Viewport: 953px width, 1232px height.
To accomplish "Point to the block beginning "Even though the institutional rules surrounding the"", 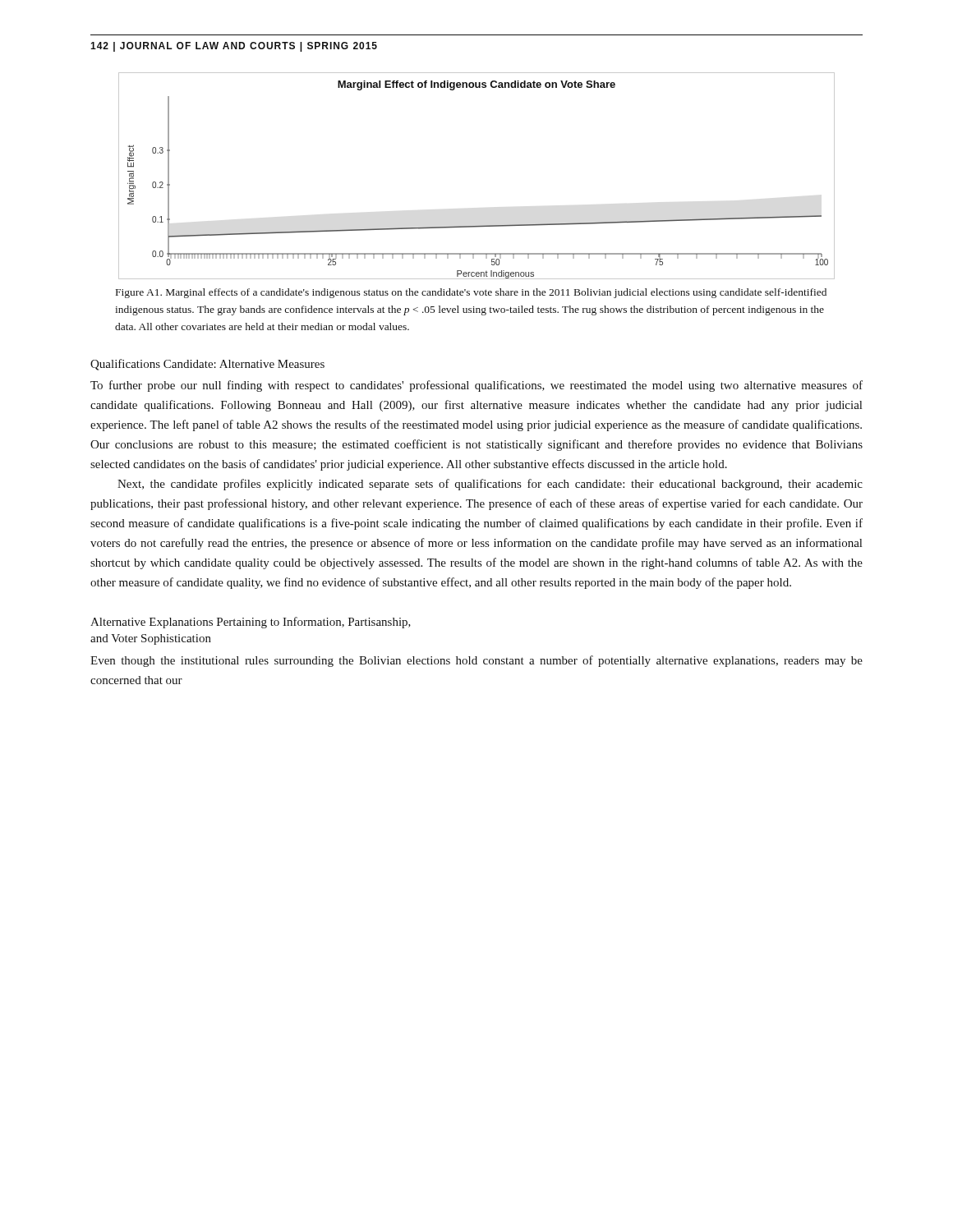I will click(476, 670).
